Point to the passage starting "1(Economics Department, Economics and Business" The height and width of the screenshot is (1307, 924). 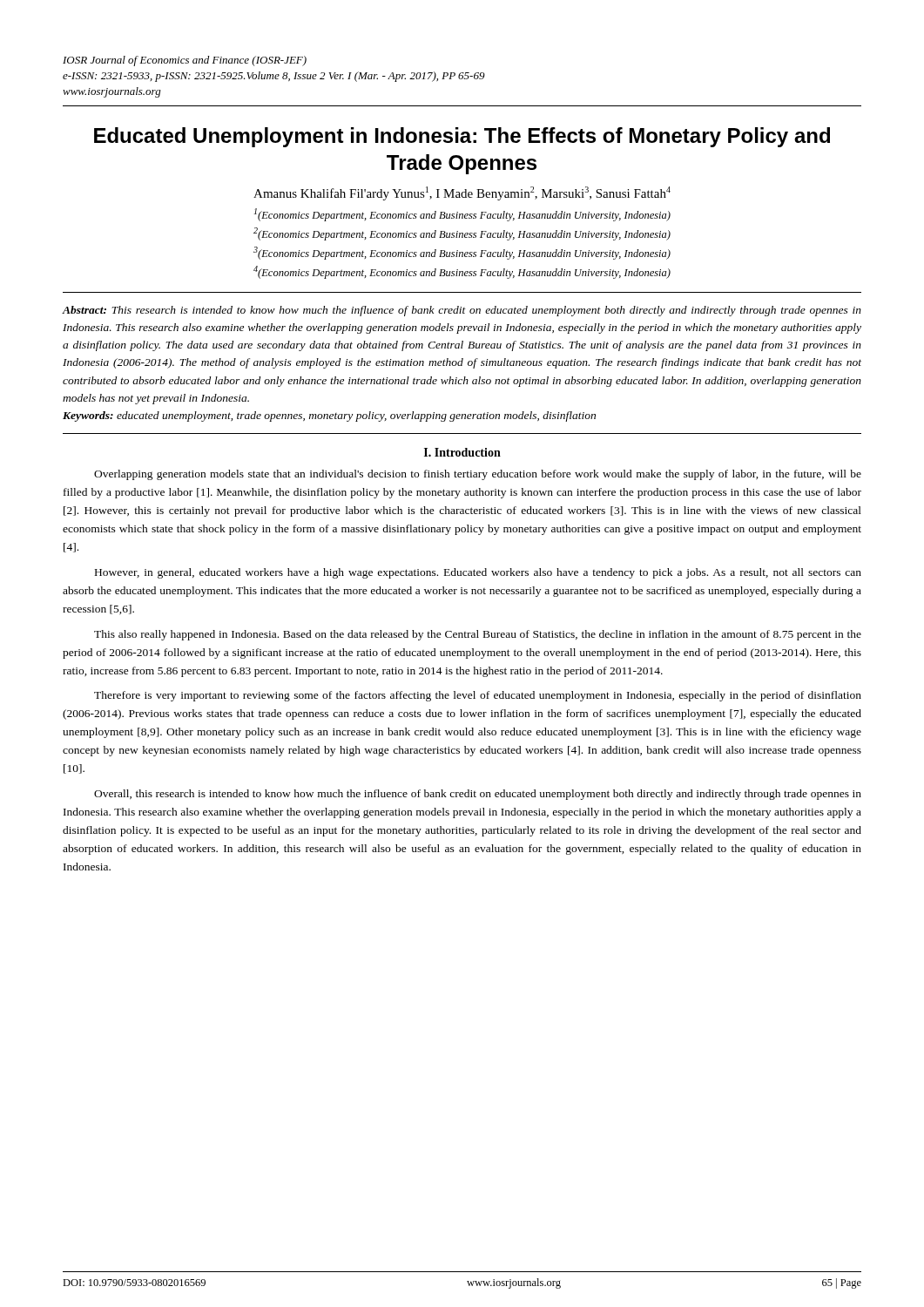coord(462,243)
